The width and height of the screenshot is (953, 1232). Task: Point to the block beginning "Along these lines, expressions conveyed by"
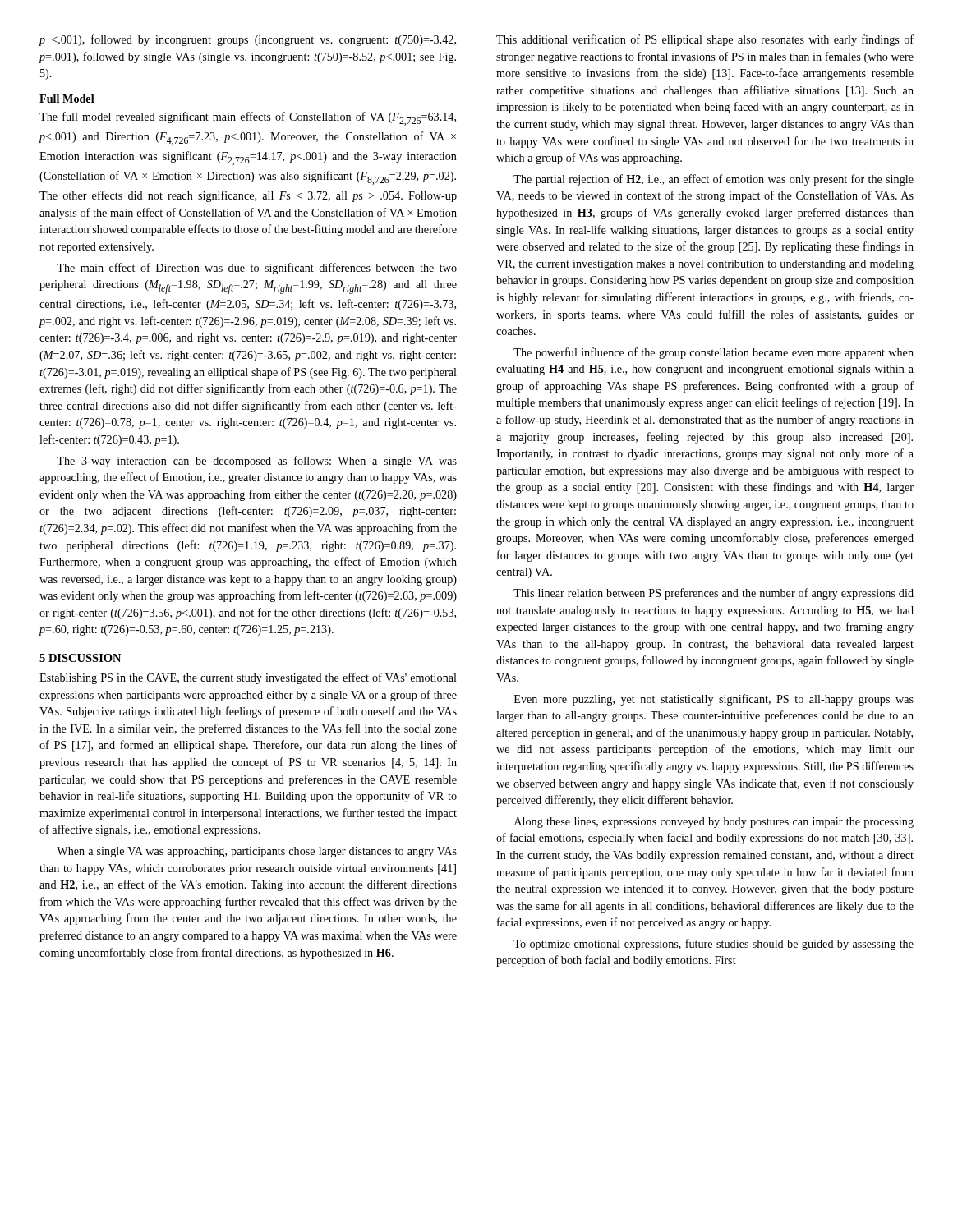point(705,872)
